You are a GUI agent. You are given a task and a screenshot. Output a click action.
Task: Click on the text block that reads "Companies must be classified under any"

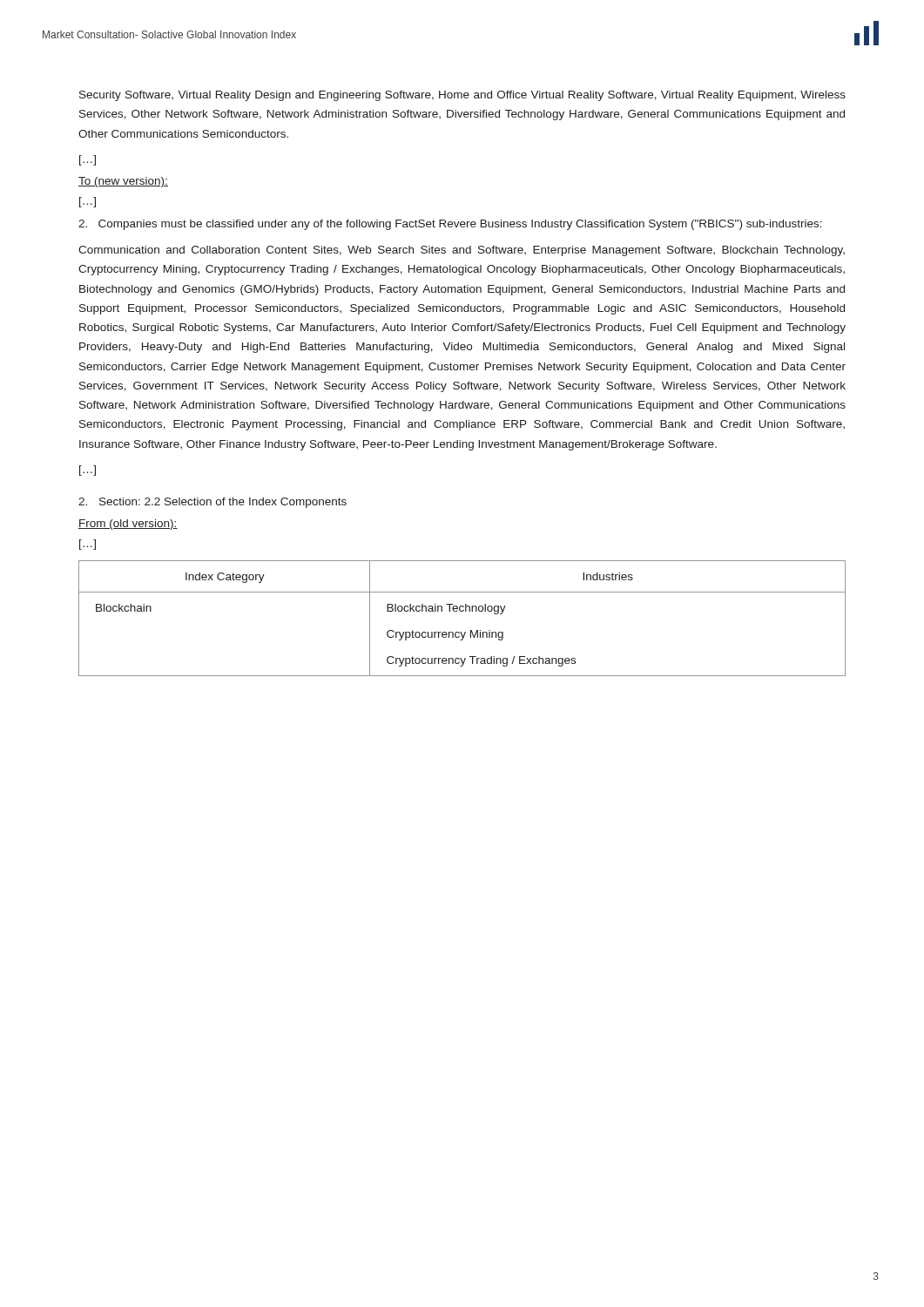pyautogui.click(x=450, y=223)
